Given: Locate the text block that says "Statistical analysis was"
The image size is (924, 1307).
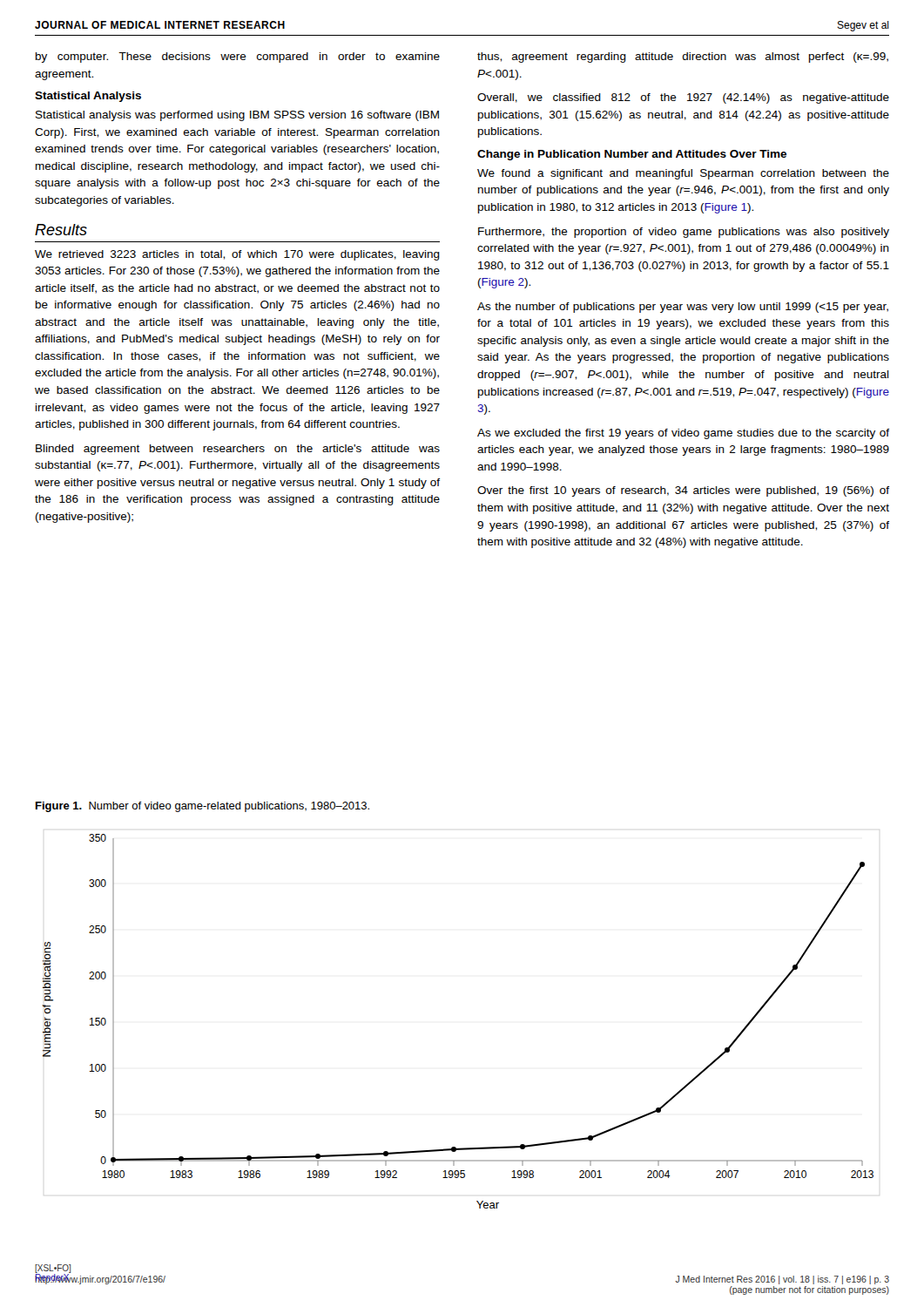Looking at the screenshot, I should [237, 158].
